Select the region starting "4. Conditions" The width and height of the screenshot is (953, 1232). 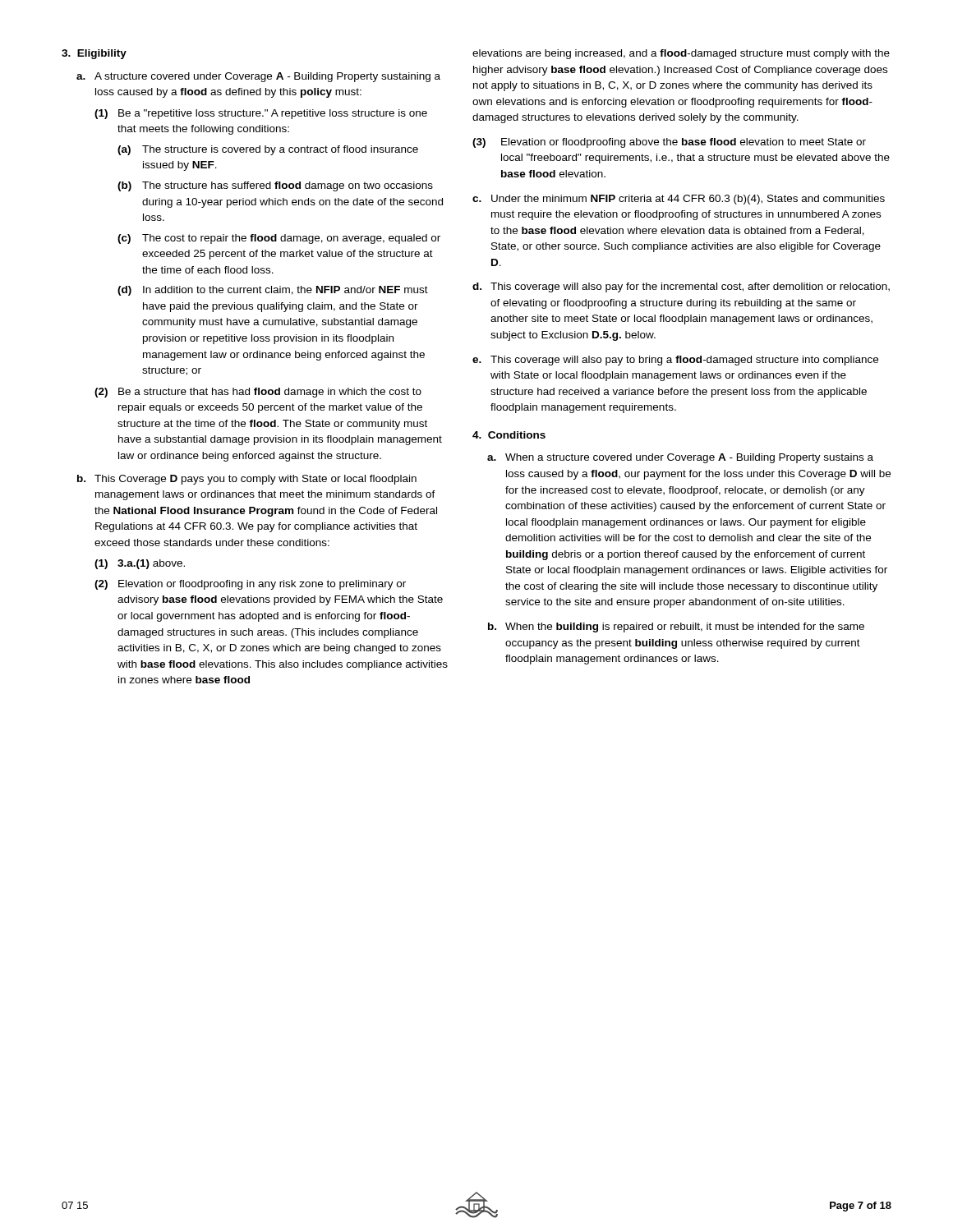(x=509, y=435)
